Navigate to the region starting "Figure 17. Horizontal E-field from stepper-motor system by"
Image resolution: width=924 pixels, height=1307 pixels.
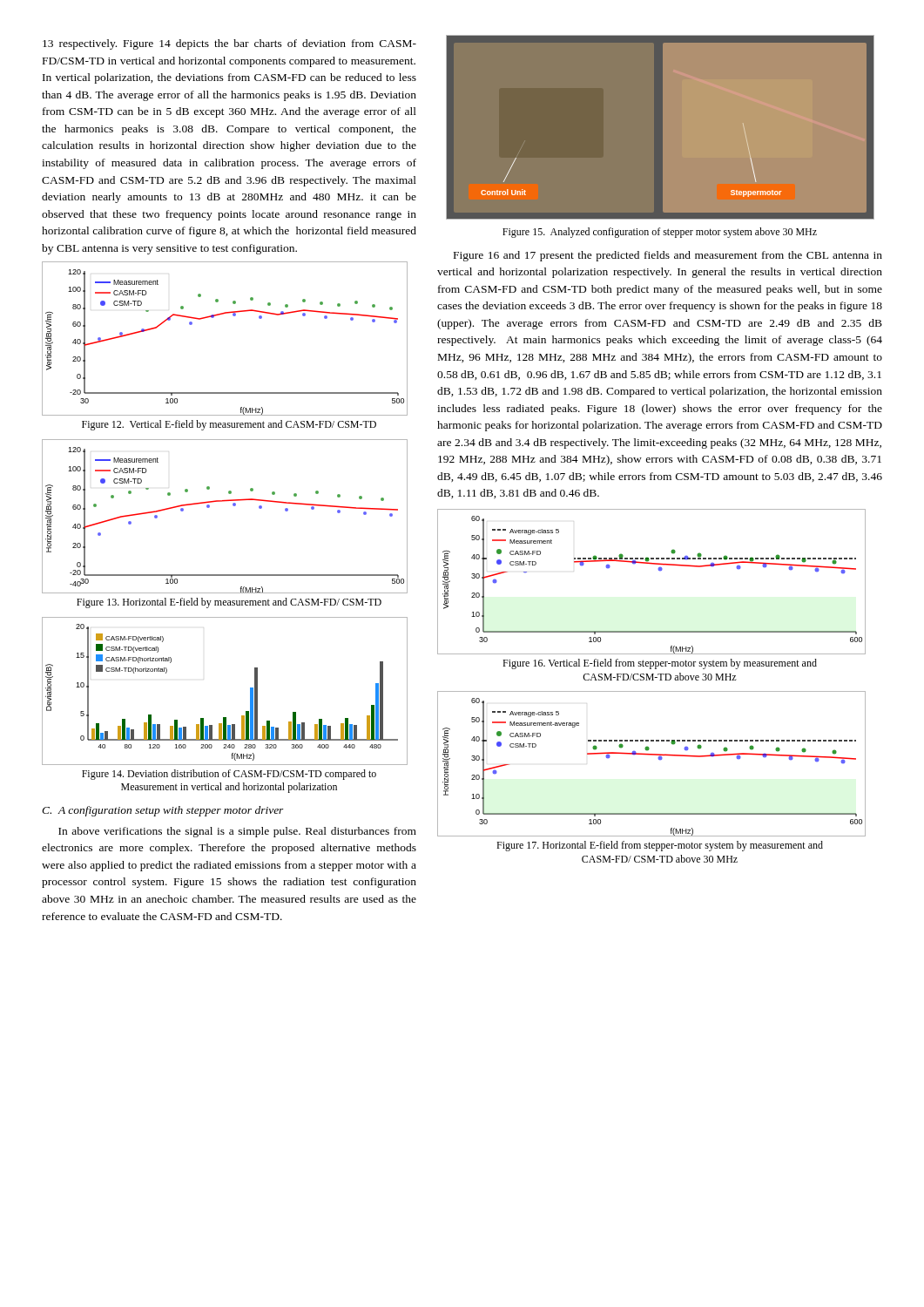coord(660,852)
